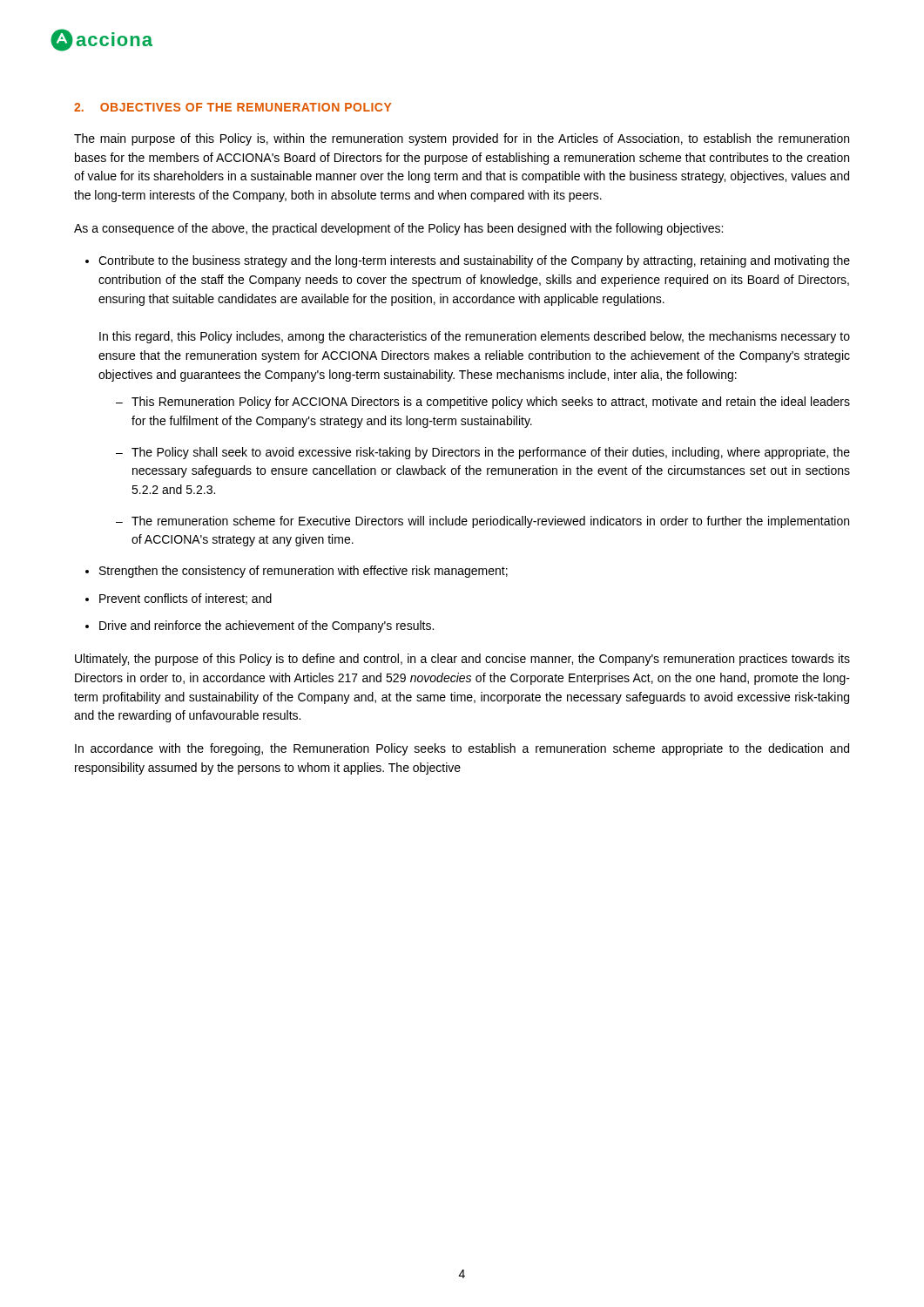
Task: Locate the list item with the text "Prevent conflicts of"
Action: (x=185, y=598)
